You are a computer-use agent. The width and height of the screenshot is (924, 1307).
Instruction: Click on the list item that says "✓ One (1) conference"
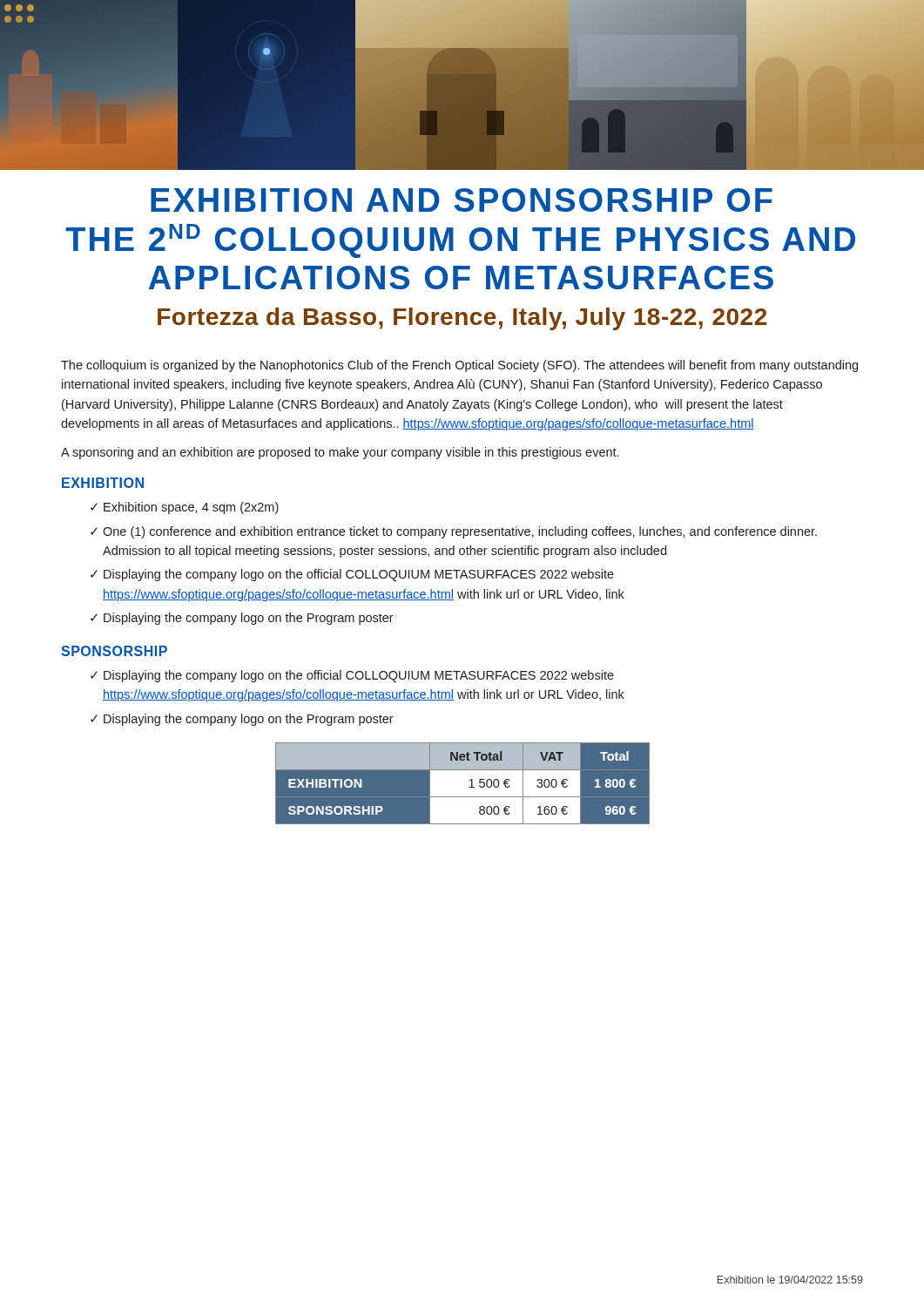pos(453,540)
